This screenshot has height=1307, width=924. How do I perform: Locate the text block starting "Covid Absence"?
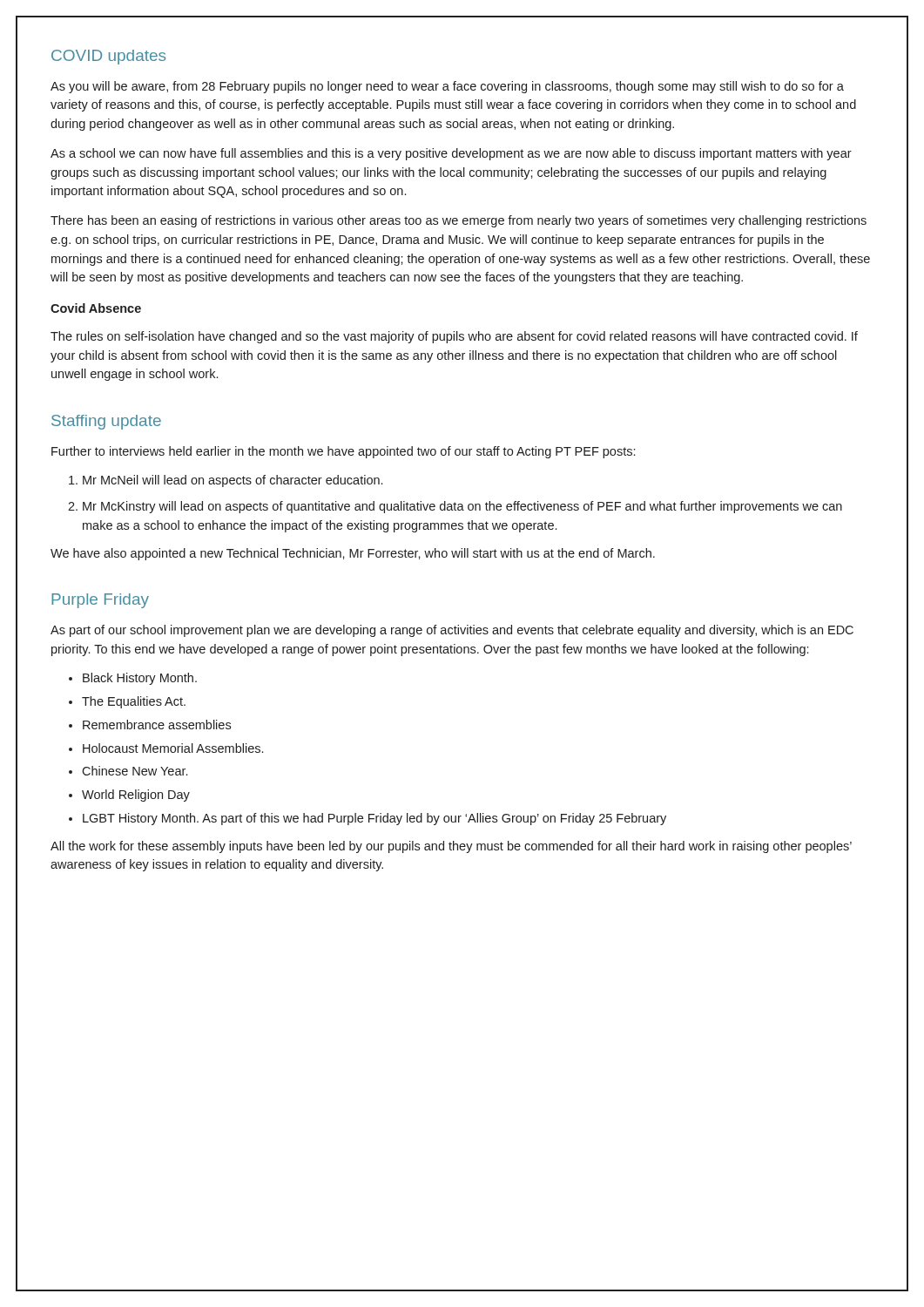coord(96,308)
